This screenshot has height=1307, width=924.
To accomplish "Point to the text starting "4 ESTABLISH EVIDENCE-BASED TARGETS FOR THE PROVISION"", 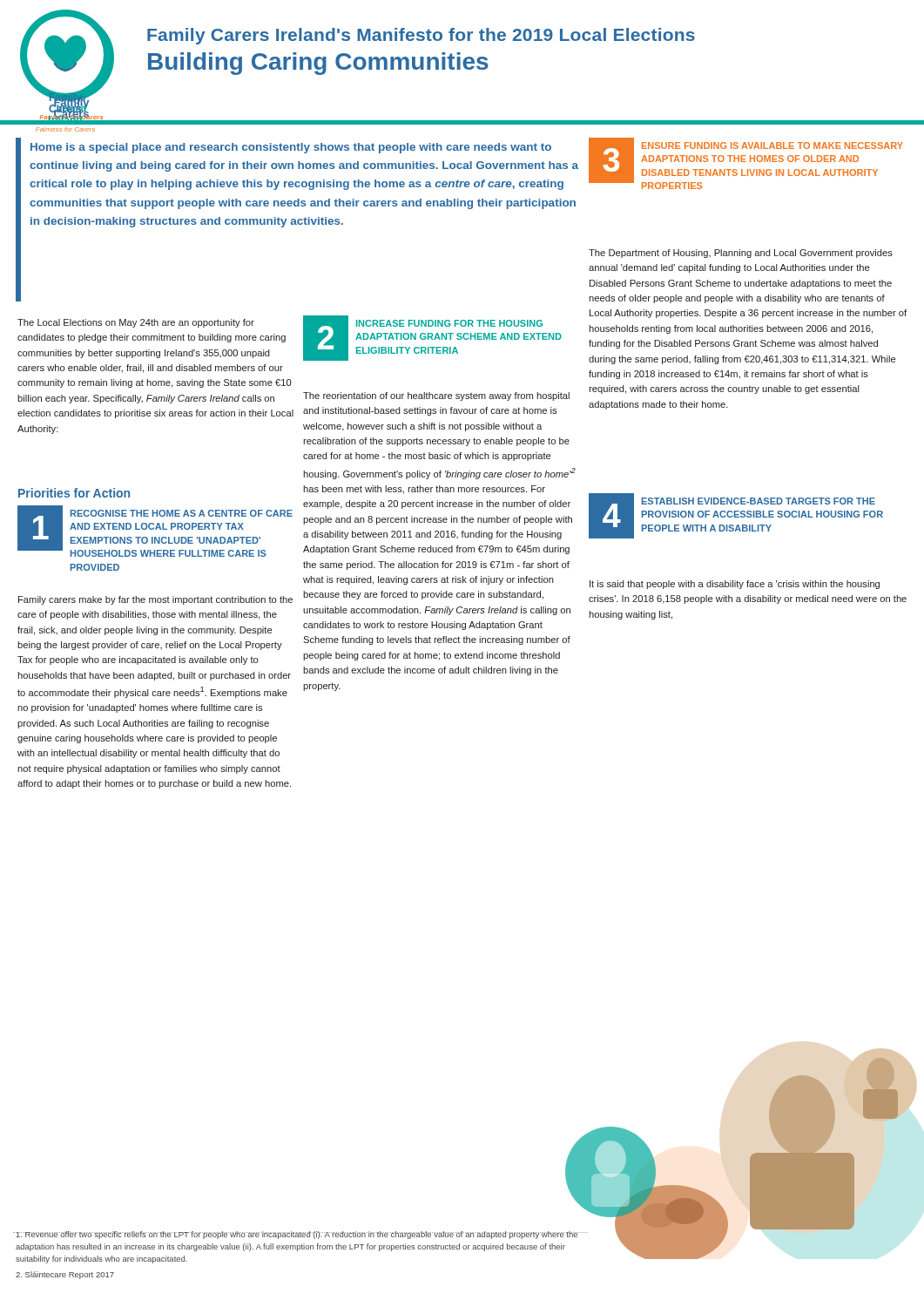I will coord(748,516).
